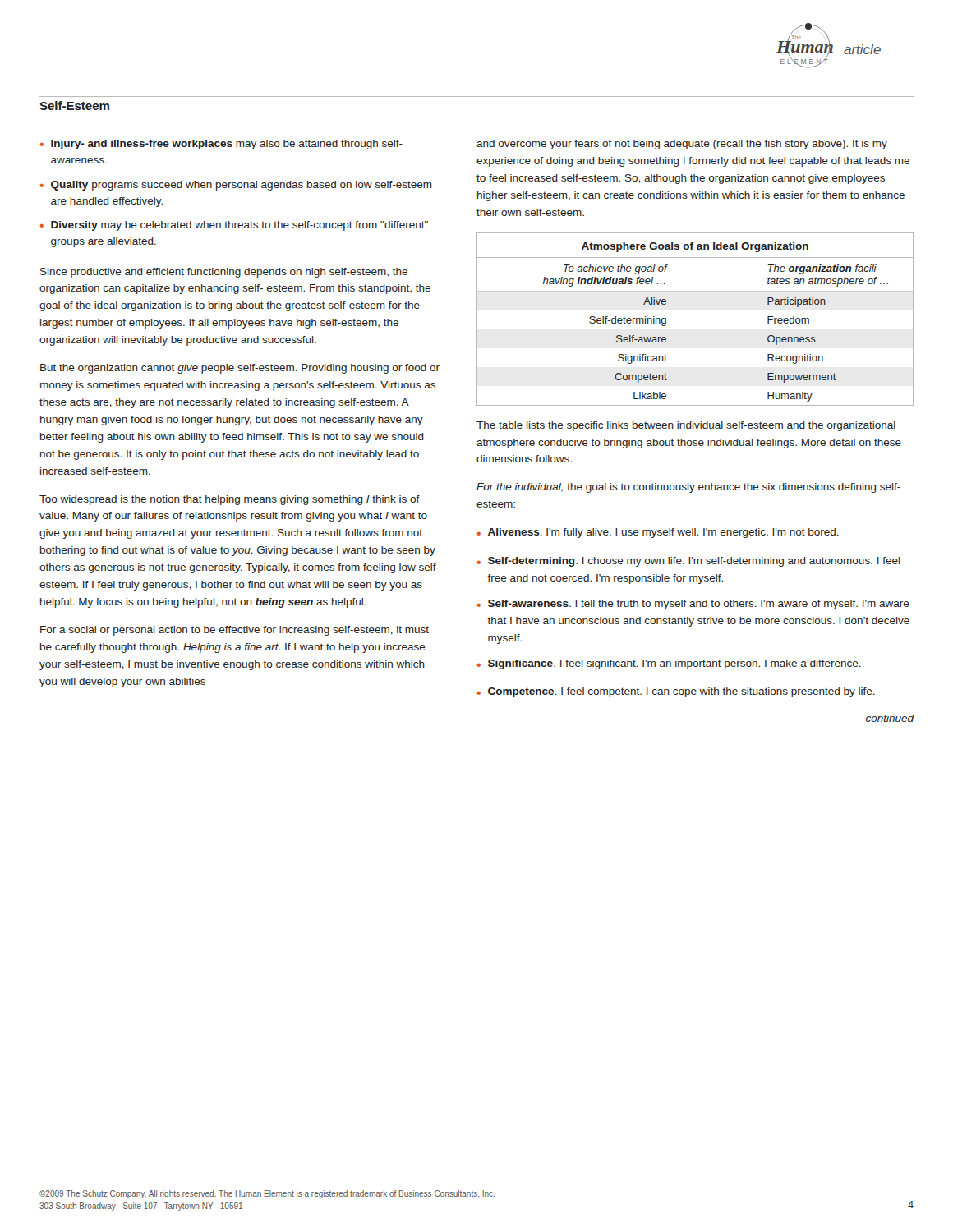
Task: Locate the logo
Action: 831,57
